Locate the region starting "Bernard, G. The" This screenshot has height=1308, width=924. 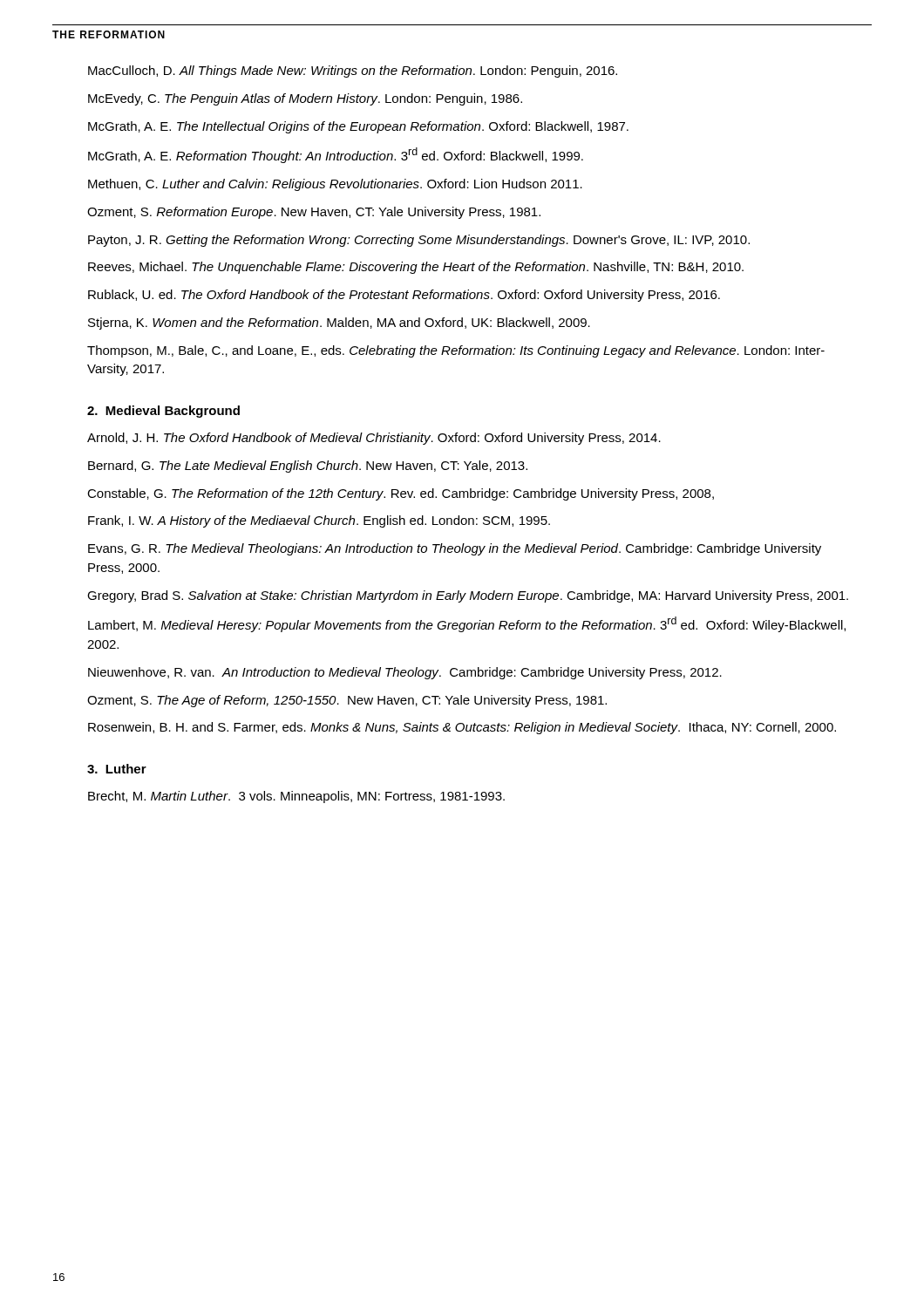coord(308,465)
